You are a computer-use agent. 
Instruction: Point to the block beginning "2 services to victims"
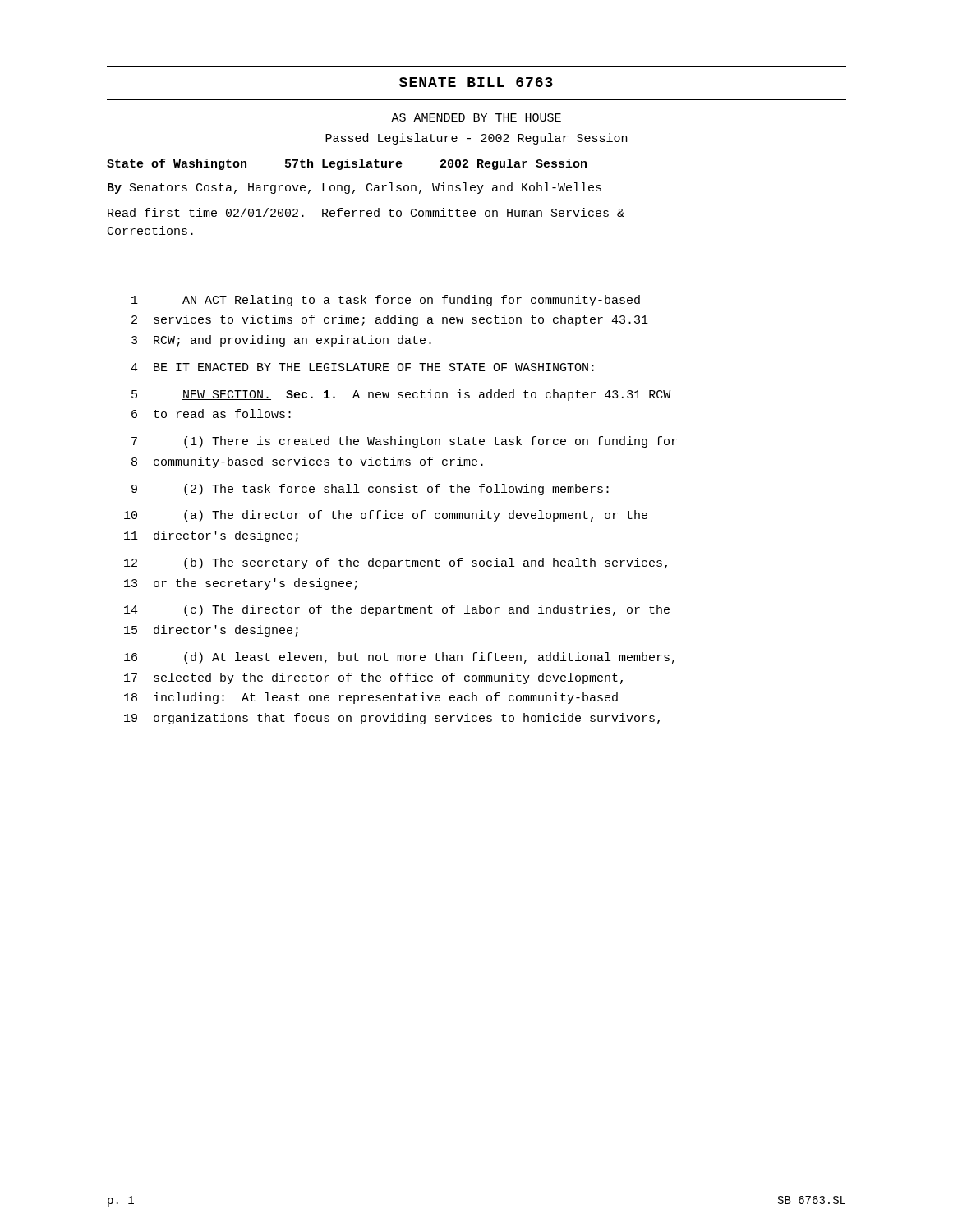tap(476, 322)
